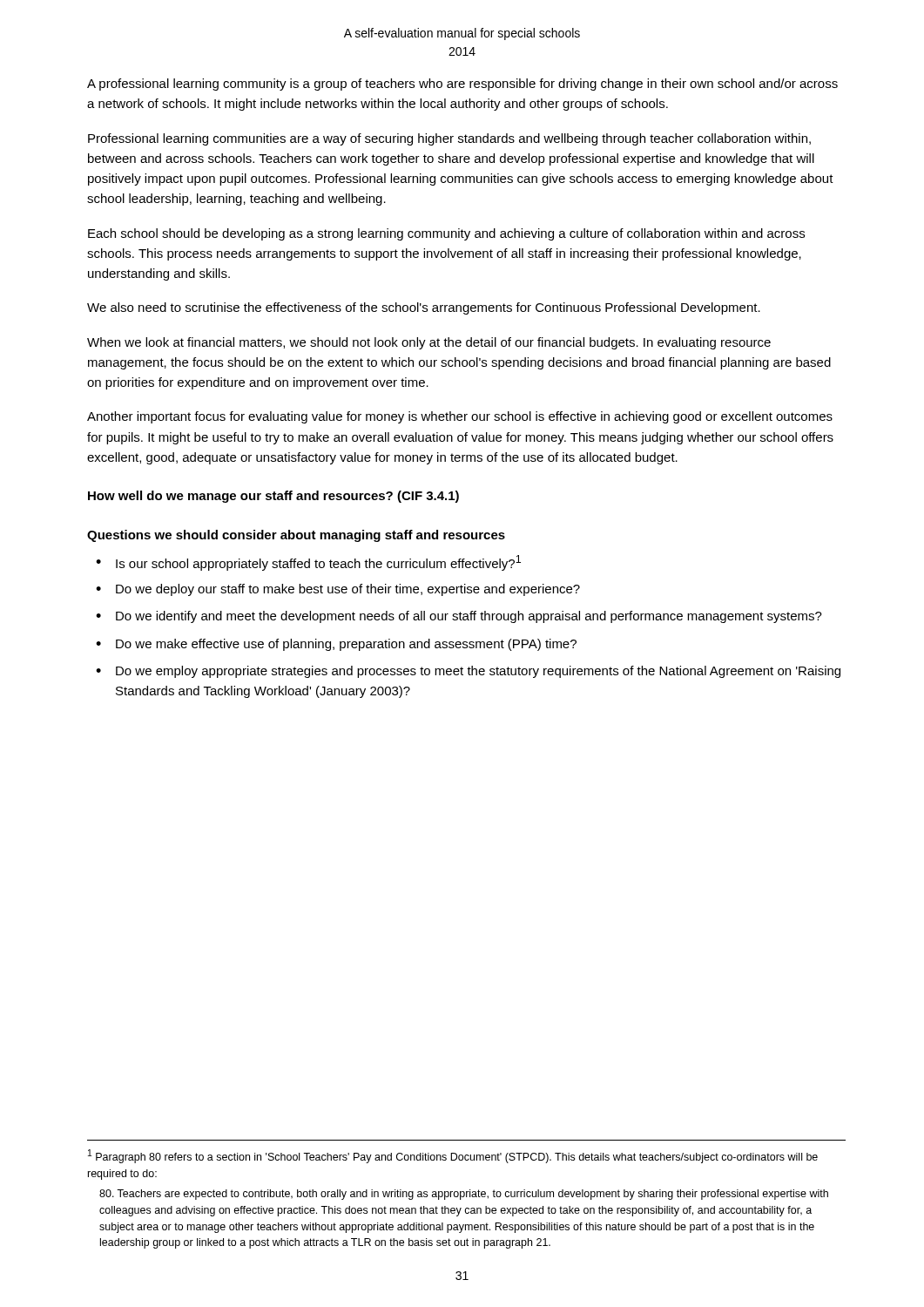Viewport: 924px width, 1307px height.
Task: Select the block starting "Questions we should consider about managing staff and"
Action: coord(296,534)
